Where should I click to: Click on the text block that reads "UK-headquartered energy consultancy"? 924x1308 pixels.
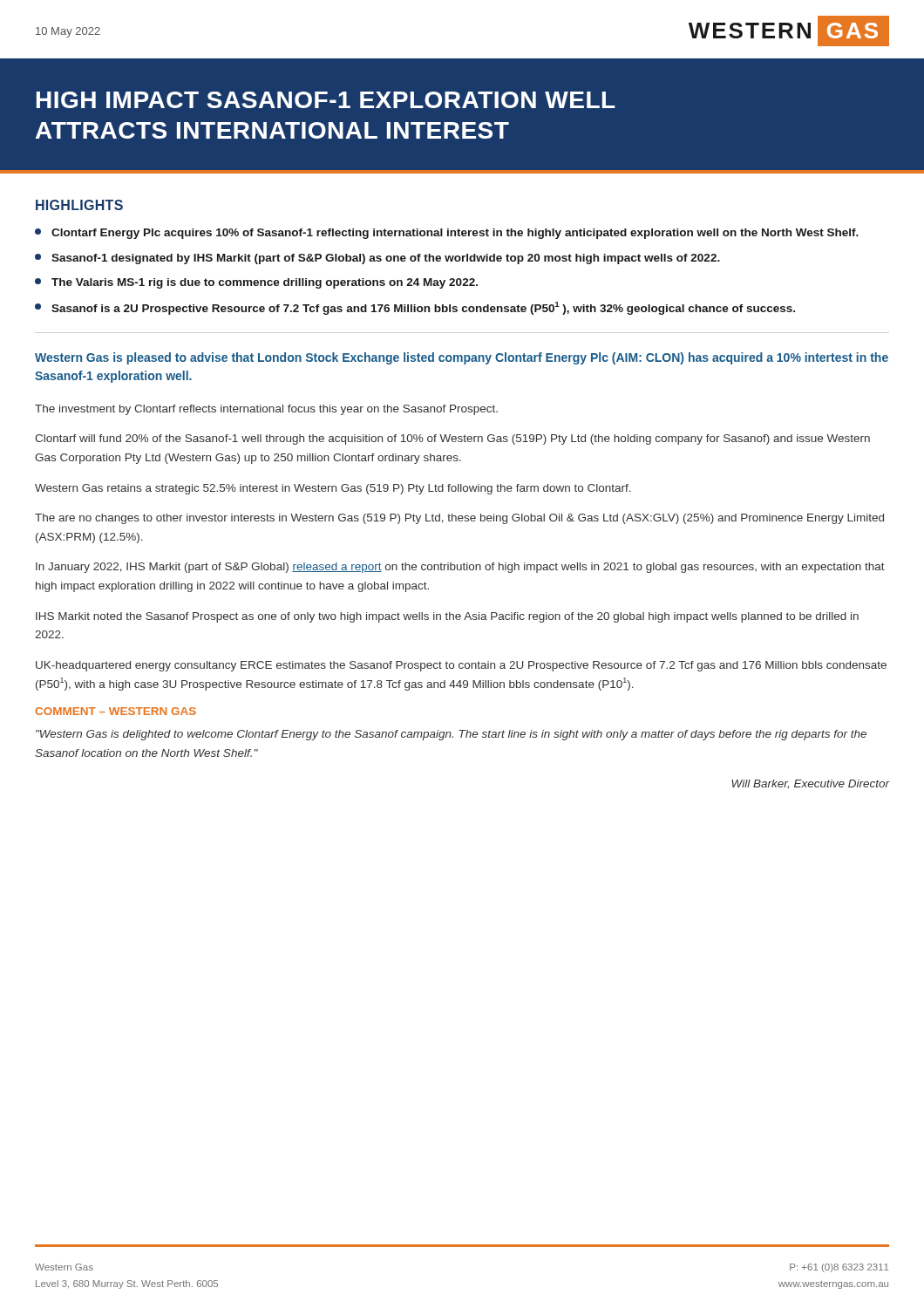(x=461, y=674)
